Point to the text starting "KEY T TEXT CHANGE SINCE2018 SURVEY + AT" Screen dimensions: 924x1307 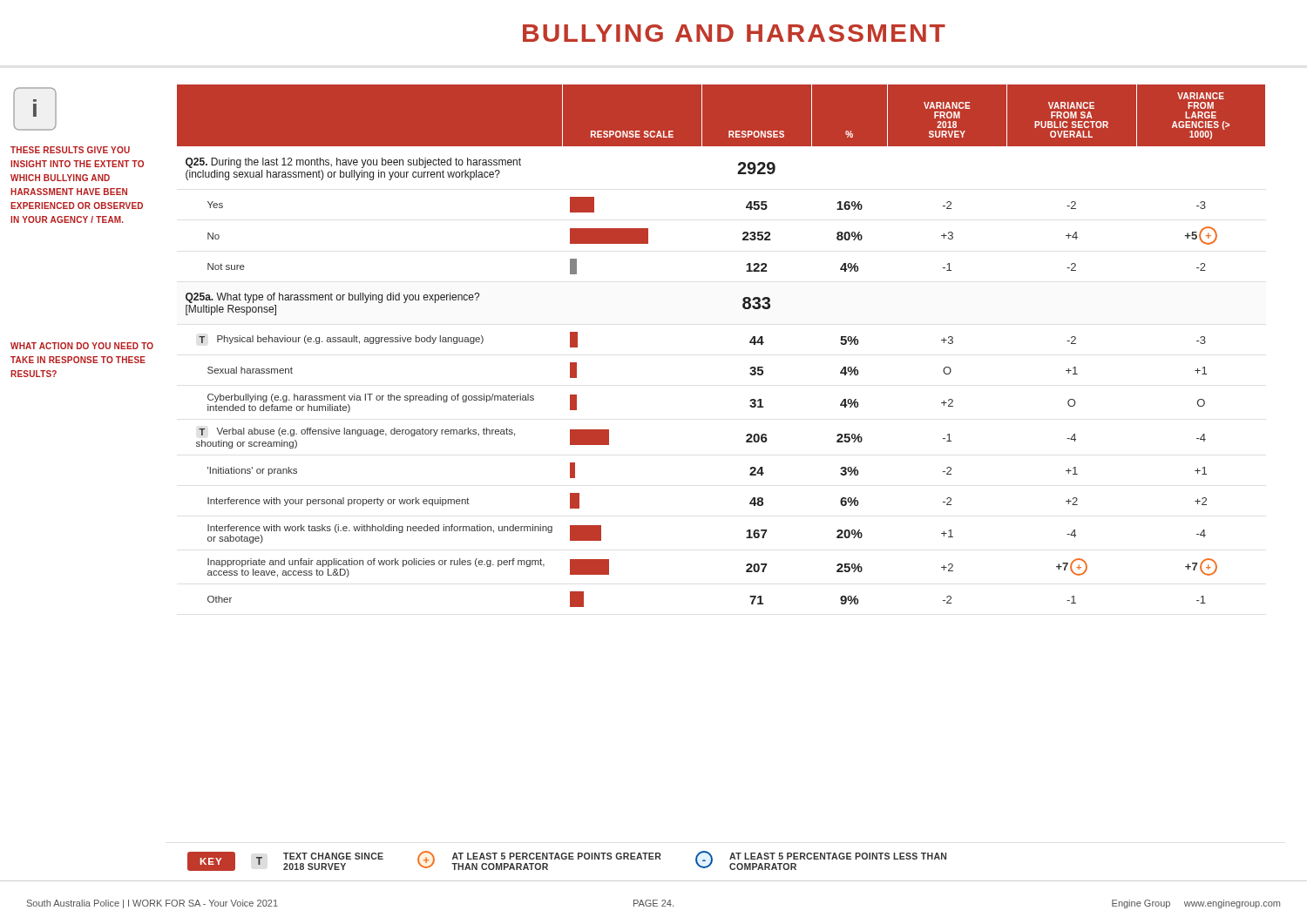567,861
